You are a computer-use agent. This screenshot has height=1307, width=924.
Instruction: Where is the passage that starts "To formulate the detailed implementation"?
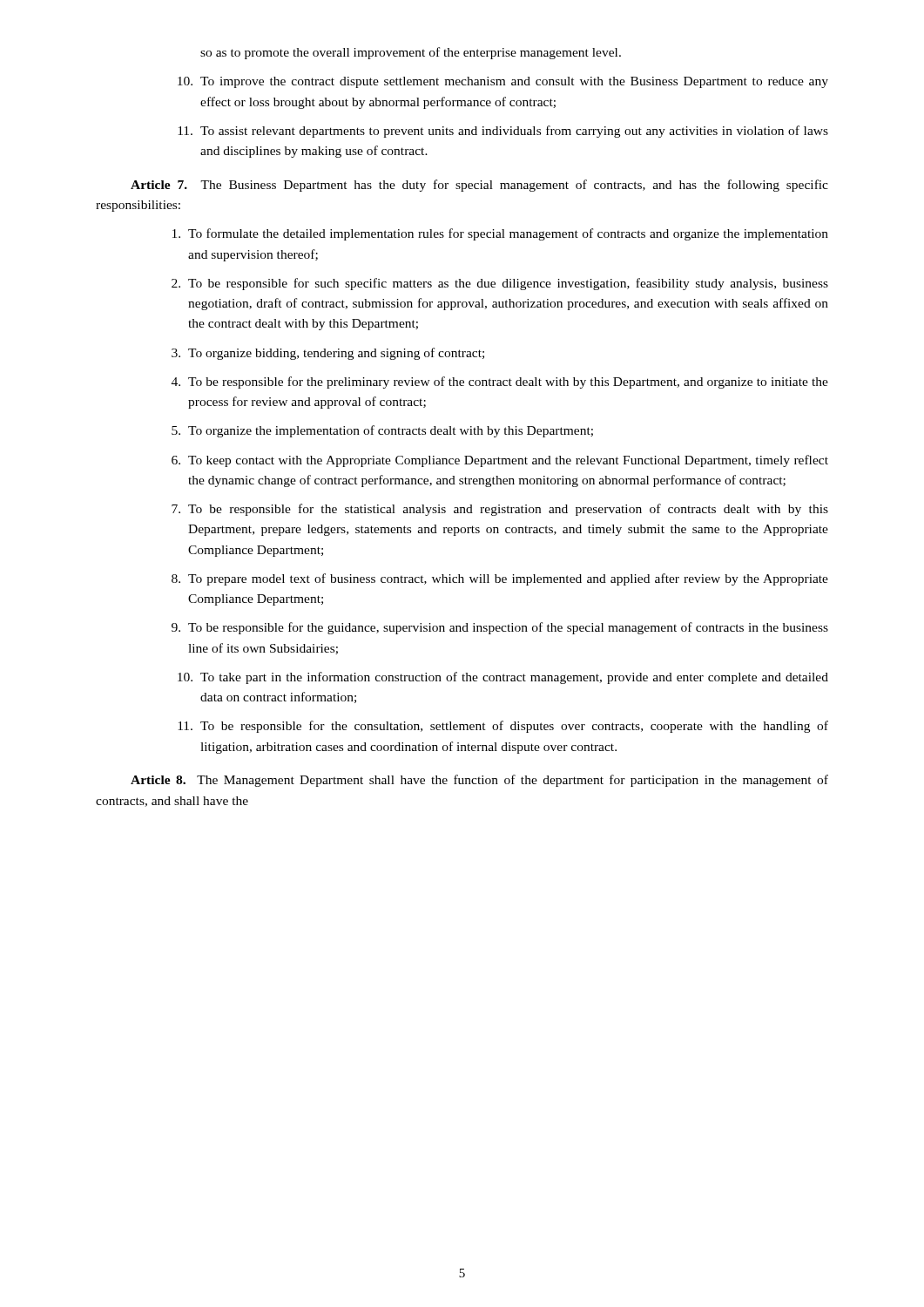click(488, 243)
